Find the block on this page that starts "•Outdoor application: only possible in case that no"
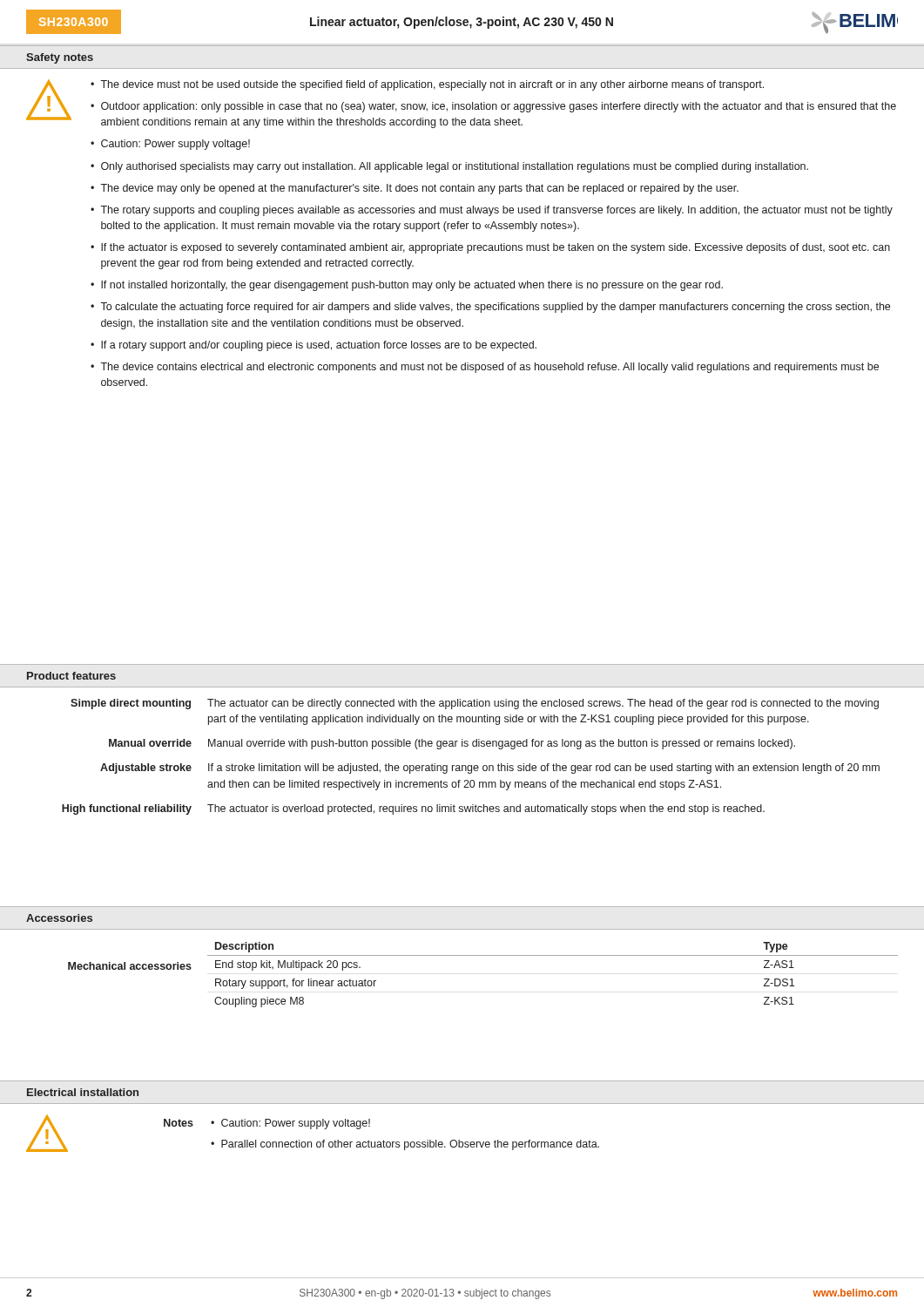Image resolution: width=924 pixels, height=1307 pixels. tap(494, 114)
